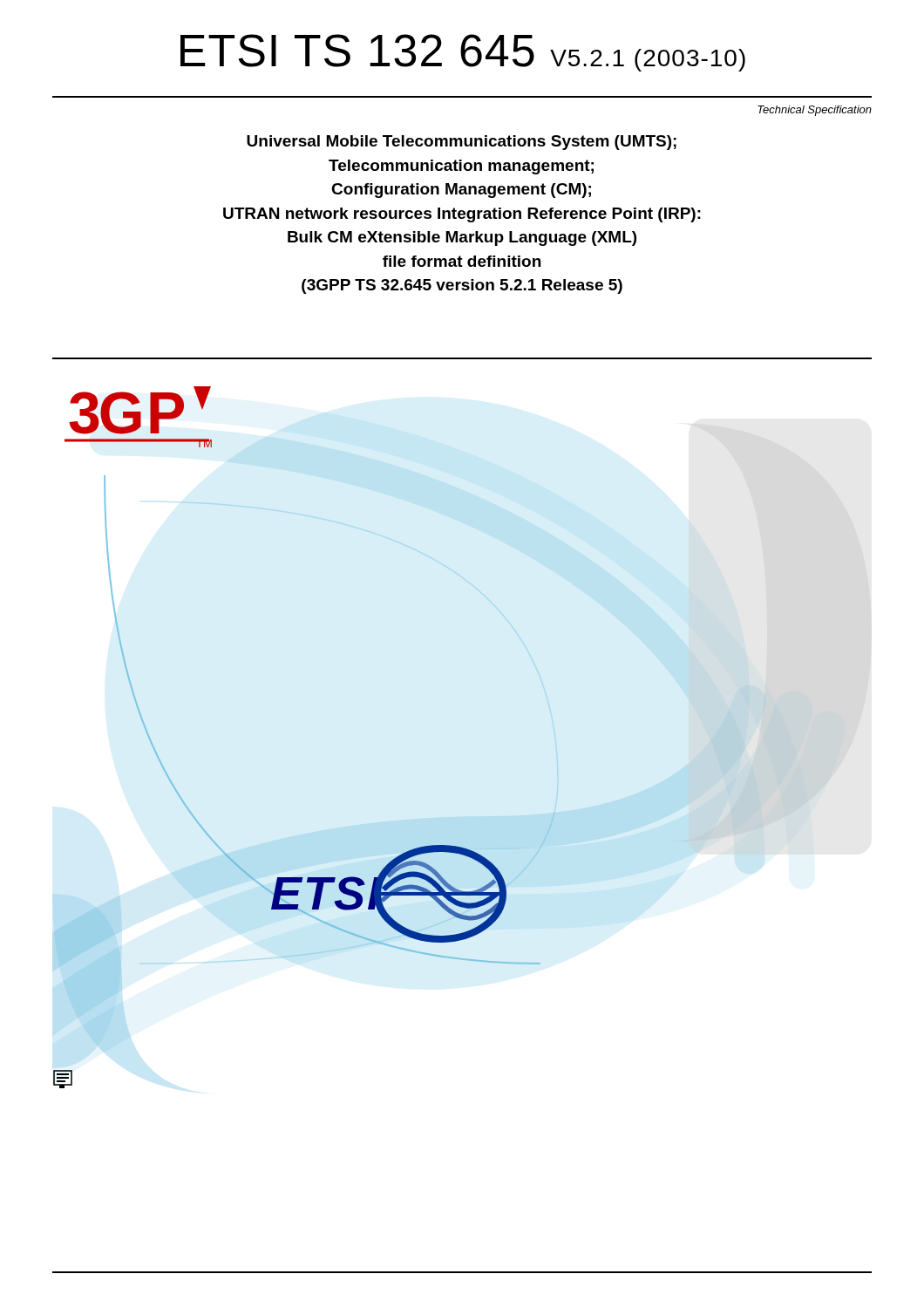
Task: Find the title on this page that starts "Universal Mobile Telecommunications"
Action: click(x=462, y=213)
